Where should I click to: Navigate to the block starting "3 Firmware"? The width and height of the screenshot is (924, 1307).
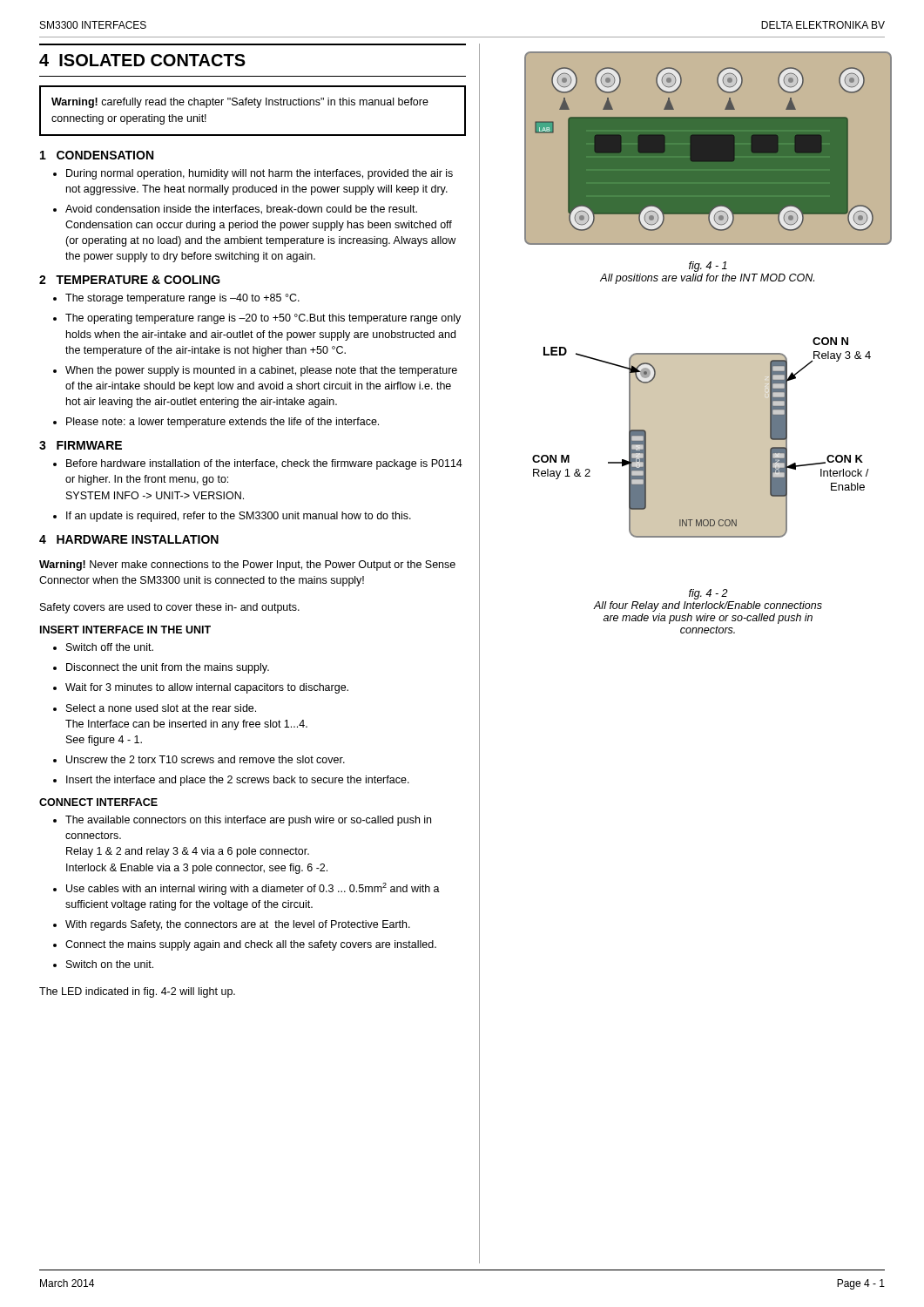coord(81,445)
